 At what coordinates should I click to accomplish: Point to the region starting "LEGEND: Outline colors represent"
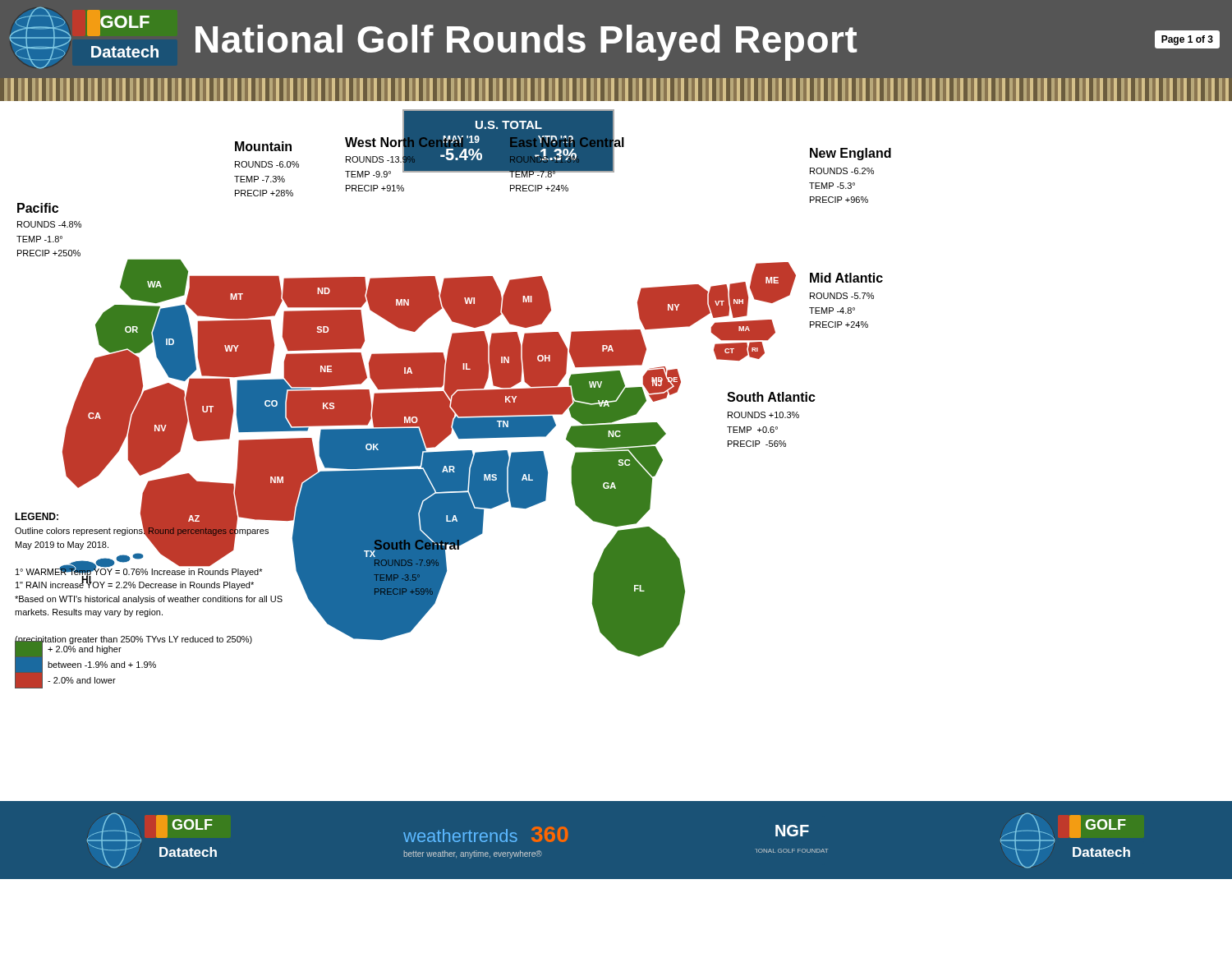[150, 577]
